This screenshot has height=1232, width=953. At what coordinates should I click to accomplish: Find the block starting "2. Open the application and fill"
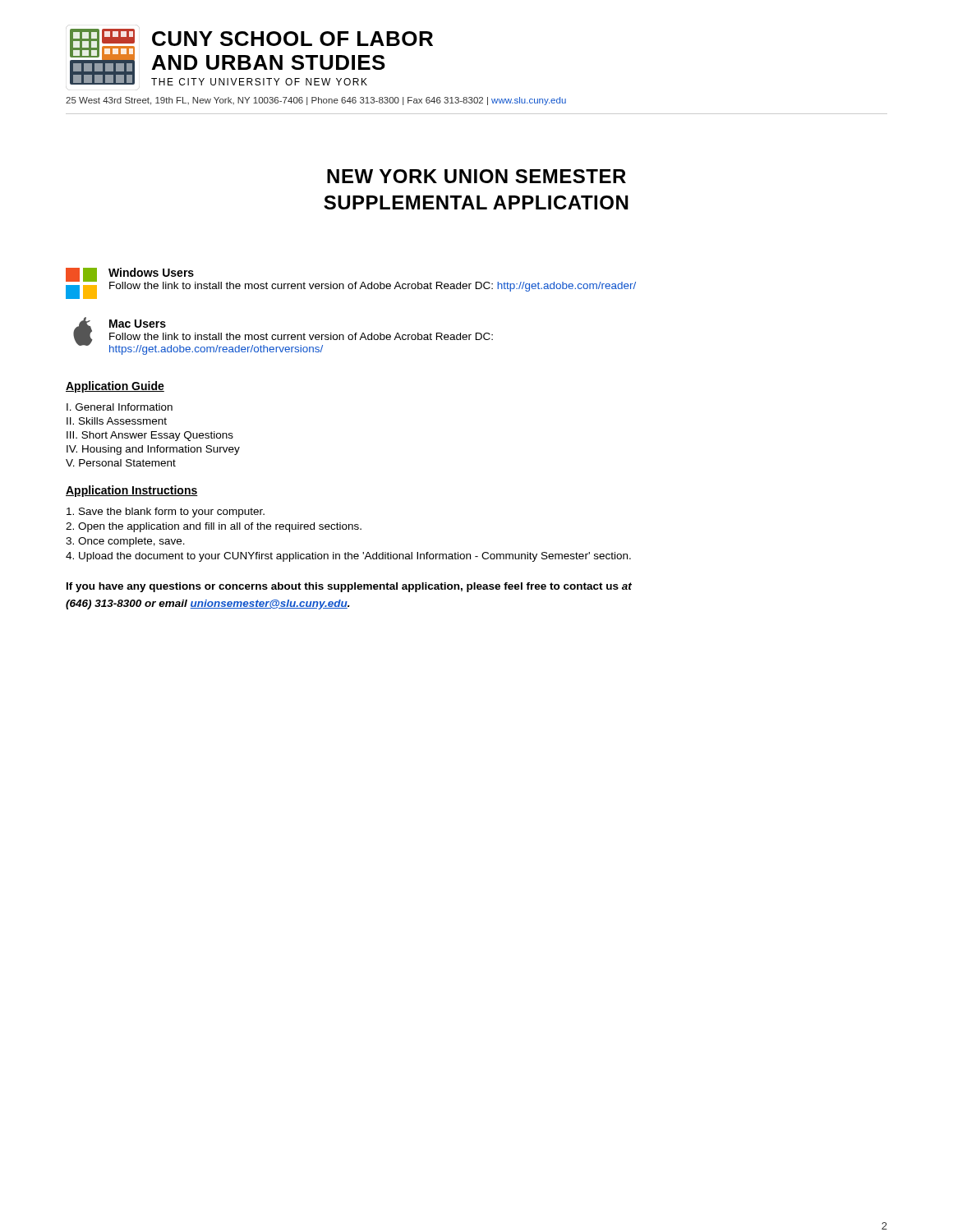coord(214,526)
